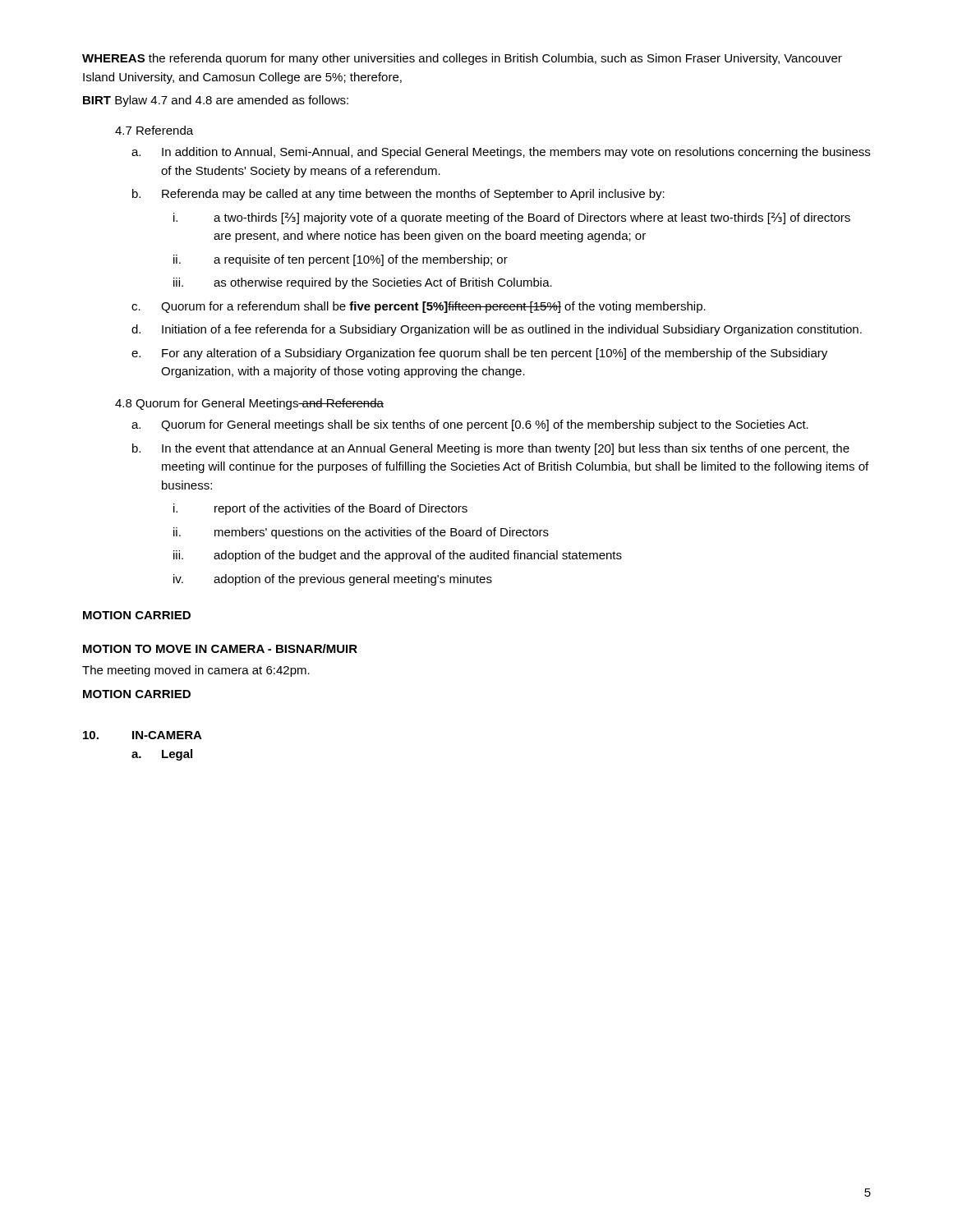Select the list item that reads "a. Quorum for General meetings shall be"
Viewport: 953px width, 1232px height.
470,425
